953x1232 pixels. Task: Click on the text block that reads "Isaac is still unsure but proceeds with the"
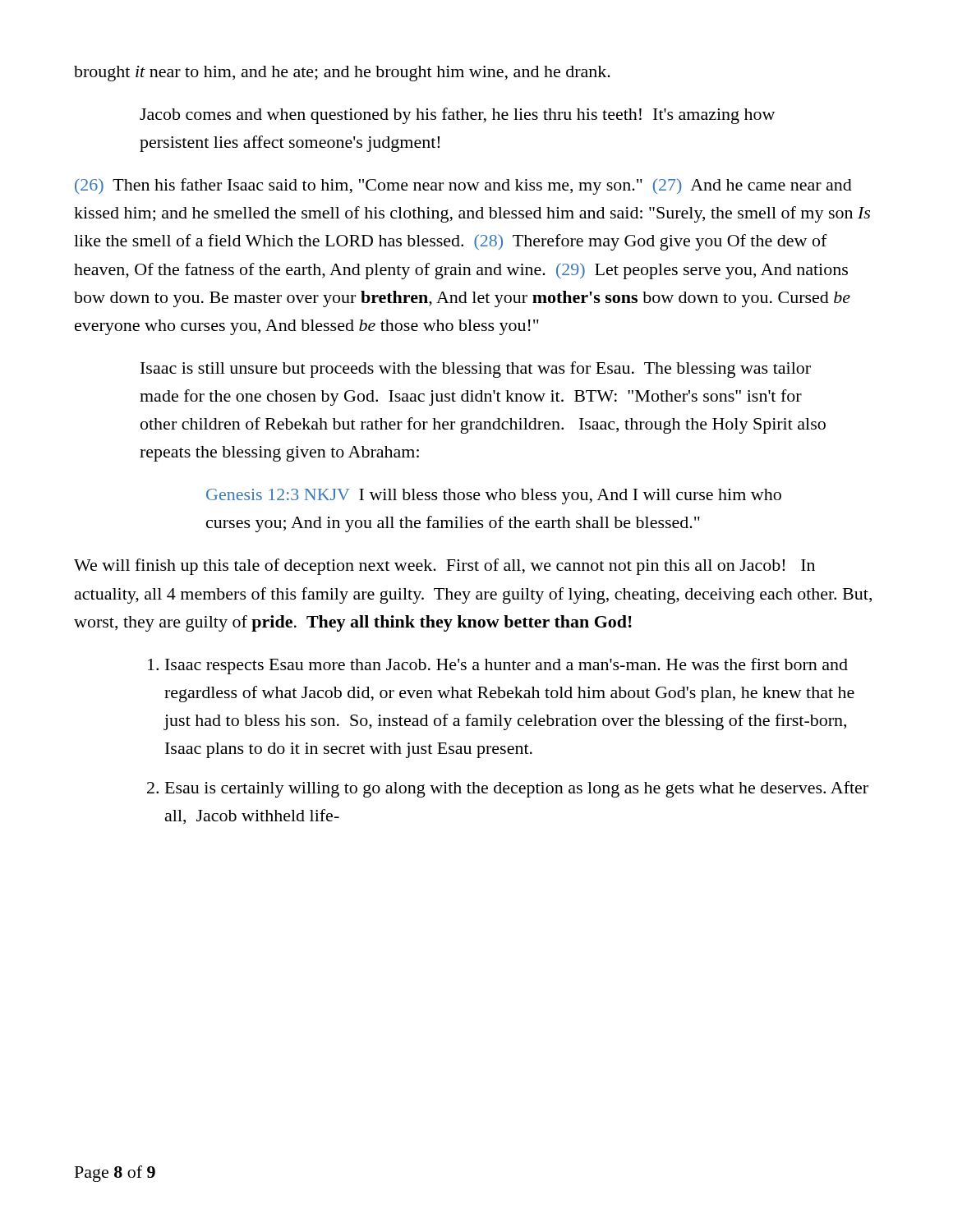[x=483, y=409]
